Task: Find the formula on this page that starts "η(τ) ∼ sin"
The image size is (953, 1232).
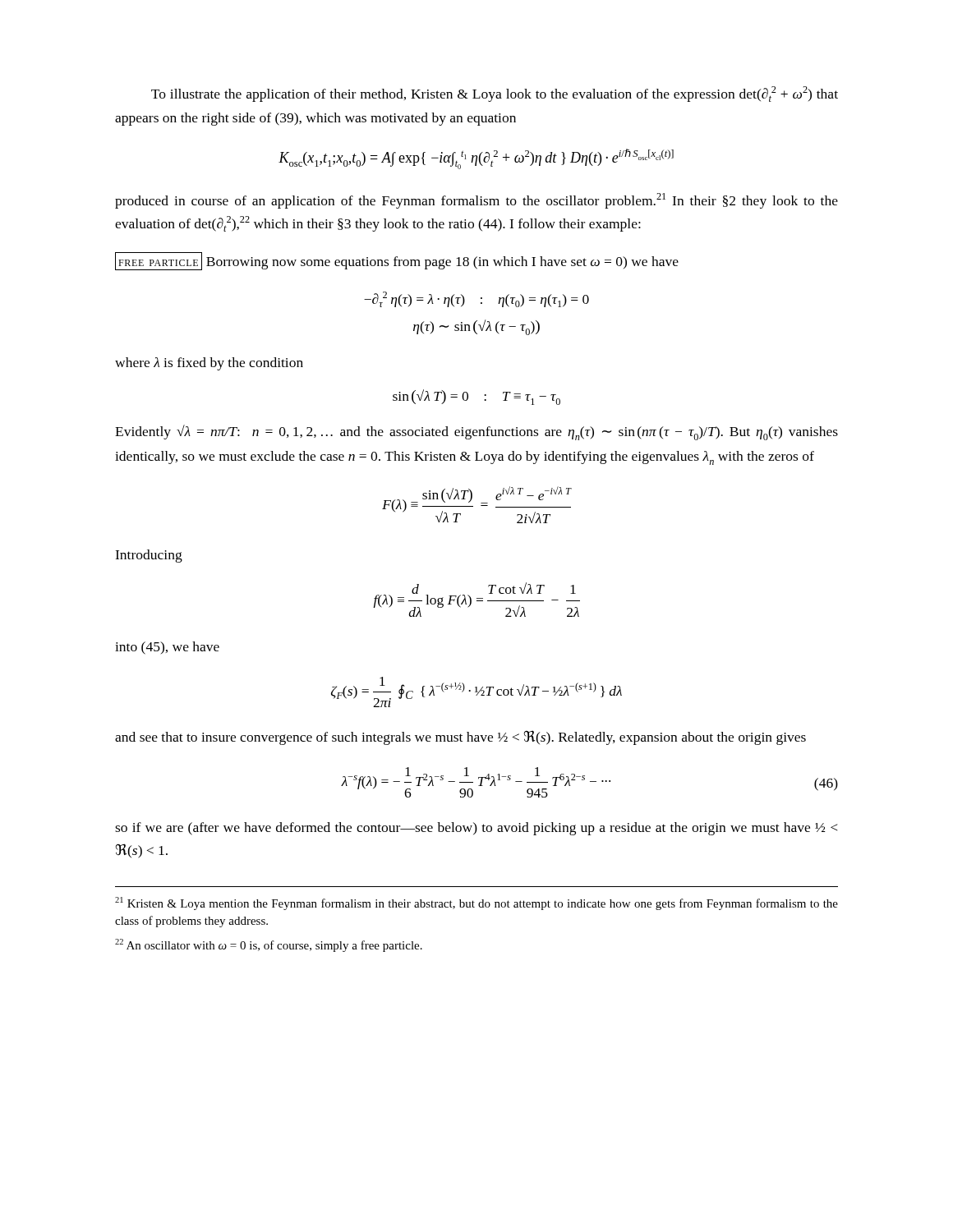Action: point(476,327)
